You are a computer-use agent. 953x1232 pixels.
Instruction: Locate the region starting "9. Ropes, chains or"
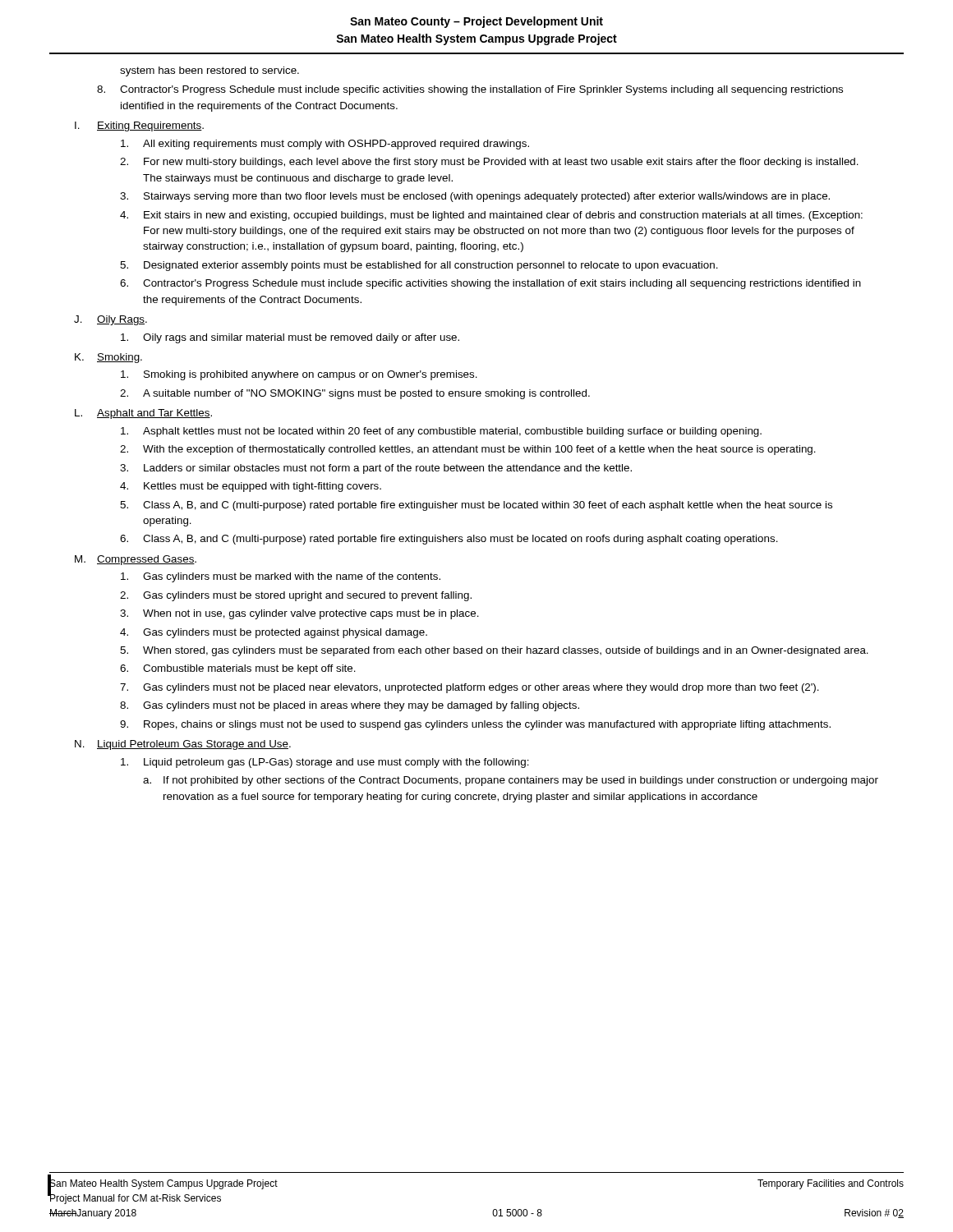tap(476, 724)
